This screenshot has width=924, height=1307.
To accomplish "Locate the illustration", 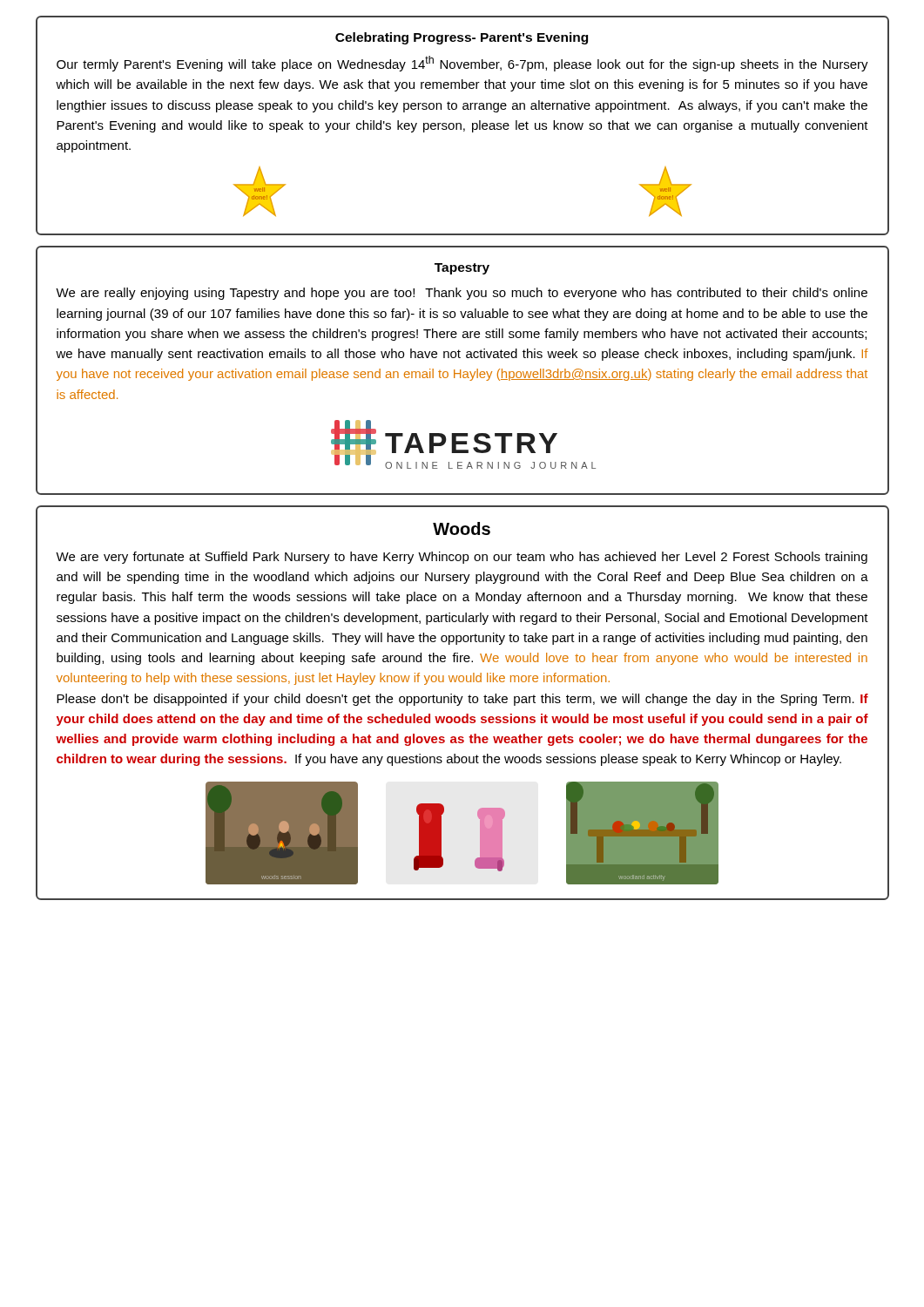I will coord(462,193).
